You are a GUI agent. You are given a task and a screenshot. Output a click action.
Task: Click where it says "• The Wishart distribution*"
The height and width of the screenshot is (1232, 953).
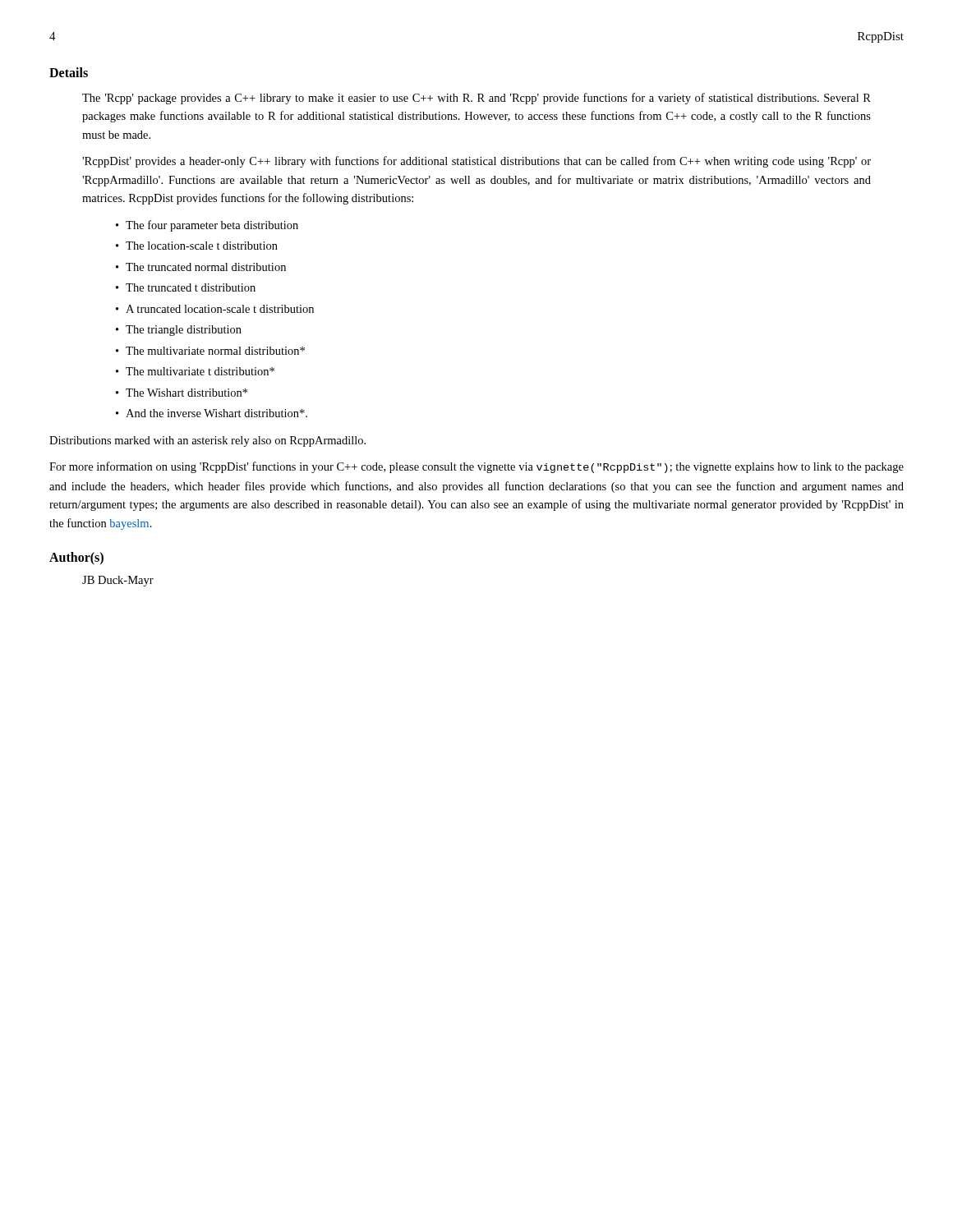pos(182,392)
